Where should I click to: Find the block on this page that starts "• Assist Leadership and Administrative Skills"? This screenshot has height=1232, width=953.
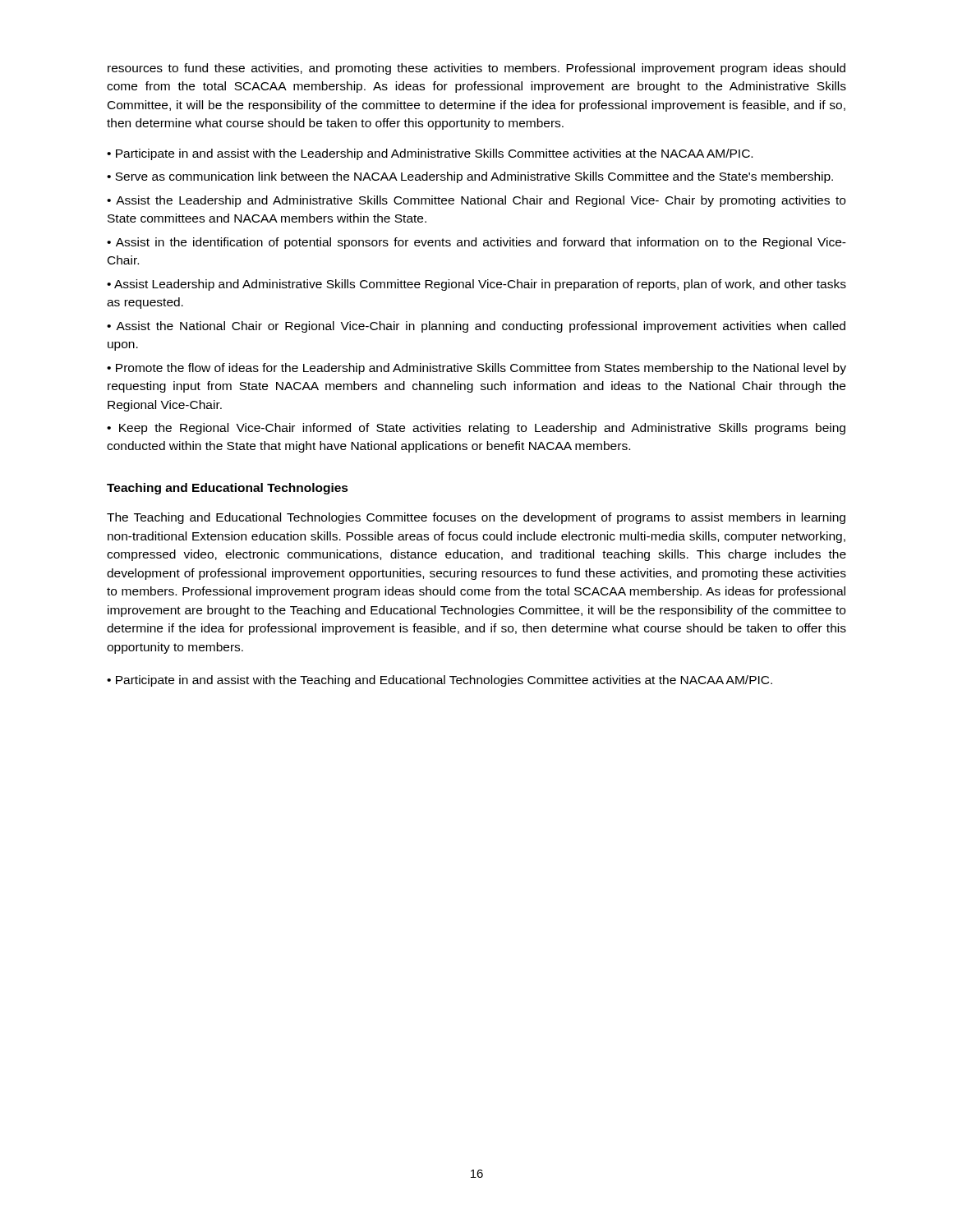coord(476,293)
